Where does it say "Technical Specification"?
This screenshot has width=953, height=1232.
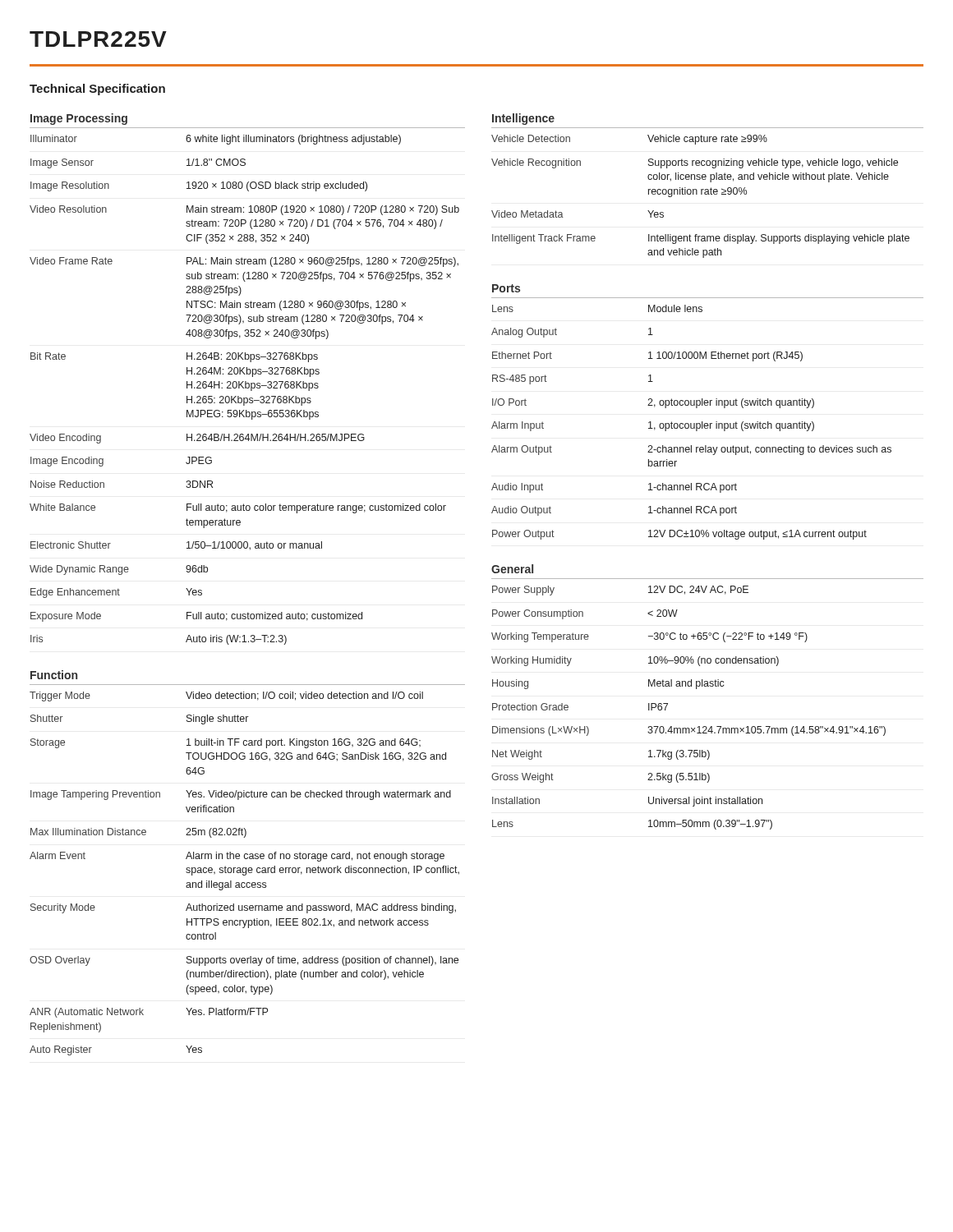pyautogui.click(x=98, y=88)
